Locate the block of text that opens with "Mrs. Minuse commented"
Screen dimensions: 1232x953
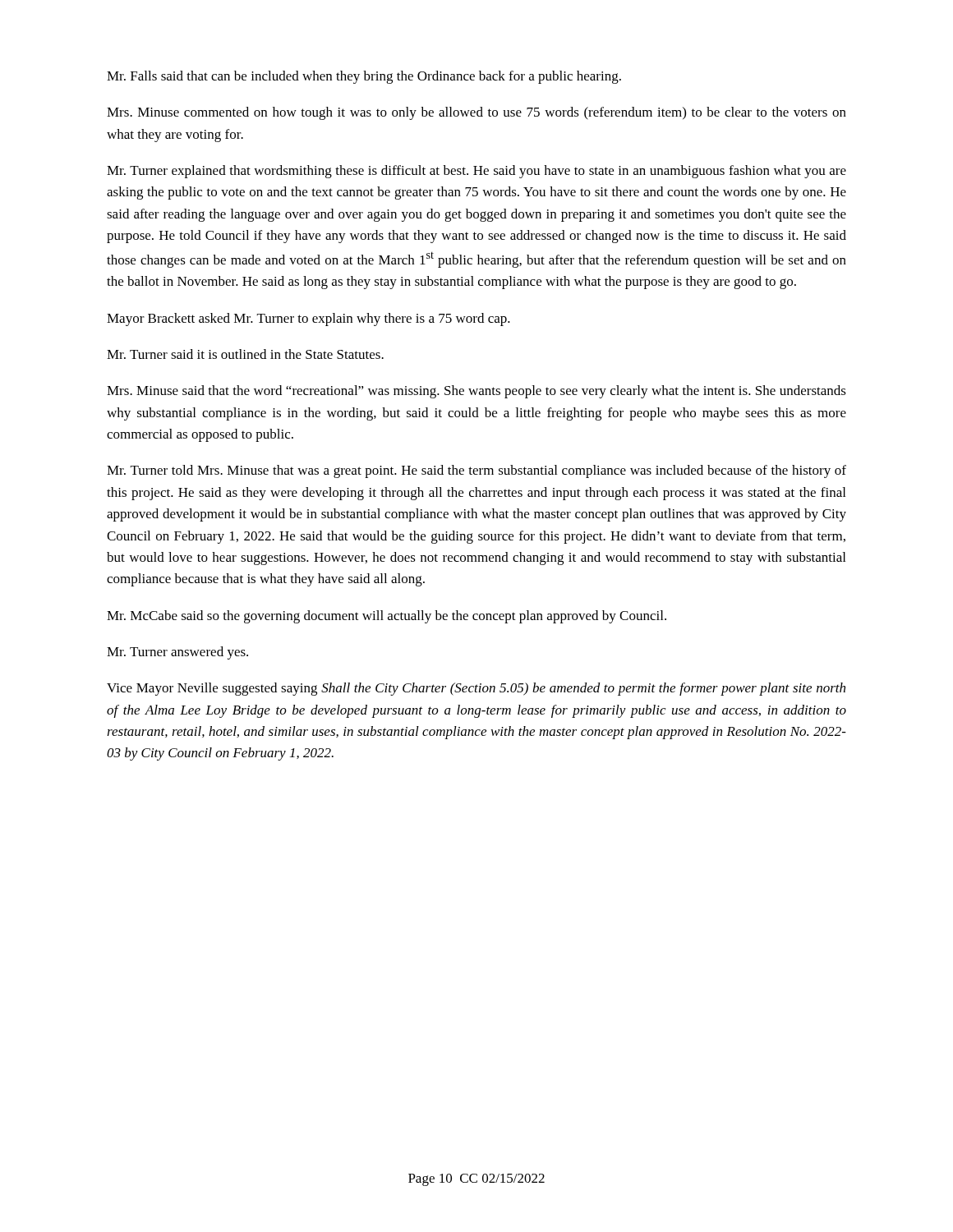pyautogui.click(x=476, y=123)
